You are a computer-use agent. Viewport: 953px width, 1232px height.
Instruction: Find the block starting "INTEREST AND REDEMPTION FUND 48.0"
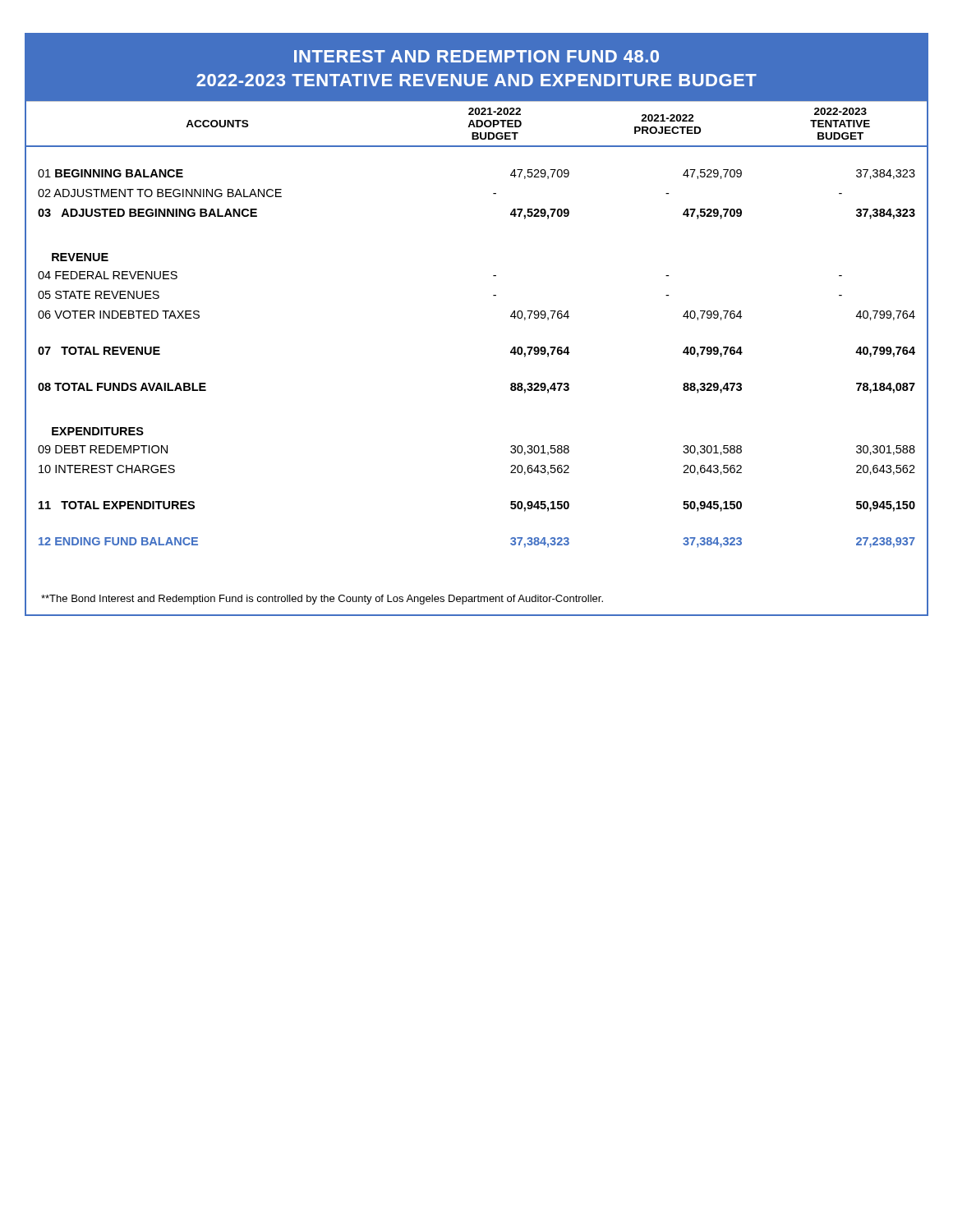pyautogui.click(x=476, y=69)
